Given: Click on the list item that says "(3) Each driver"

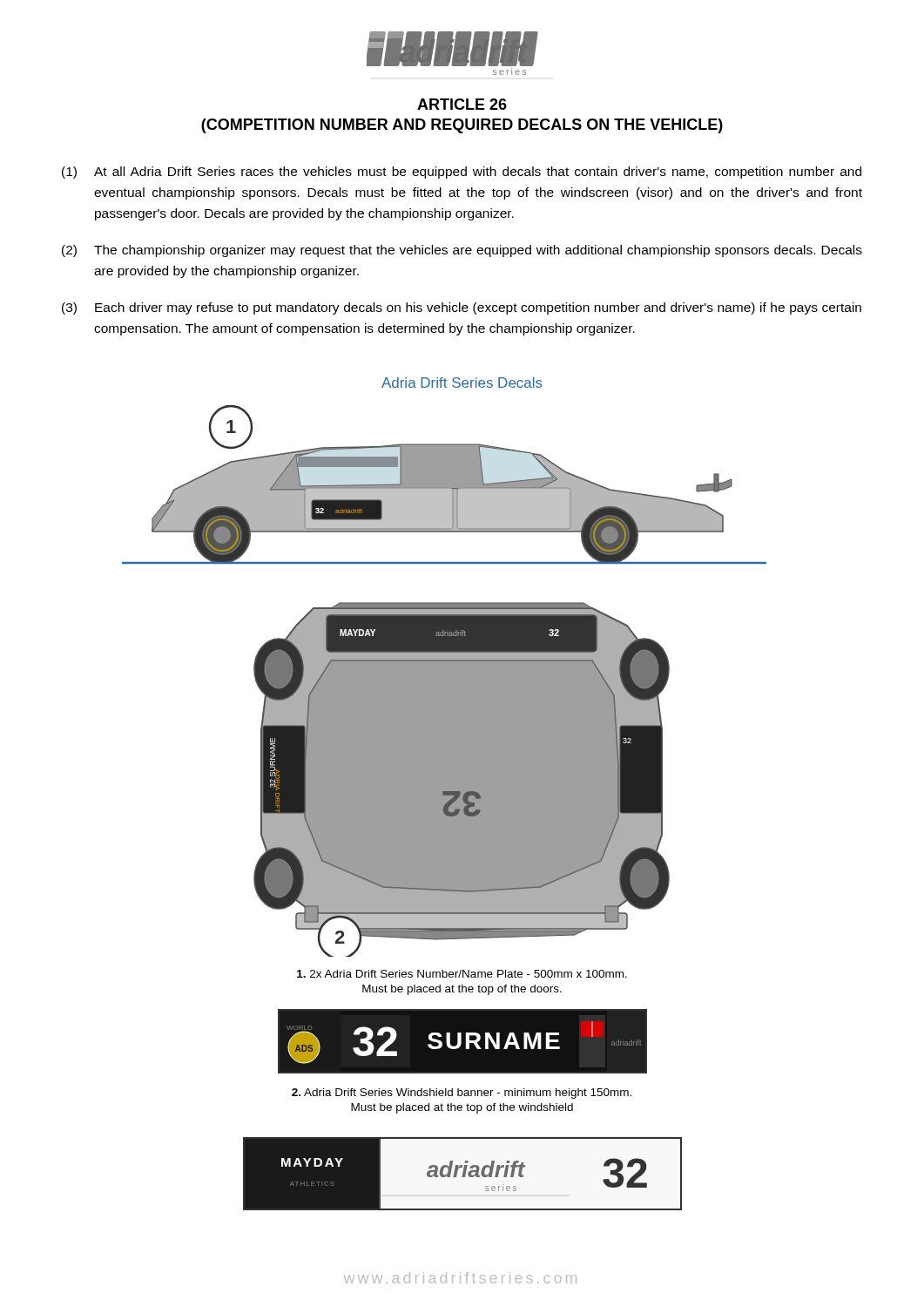Looking at the screenshot, I should pos(462,318).
